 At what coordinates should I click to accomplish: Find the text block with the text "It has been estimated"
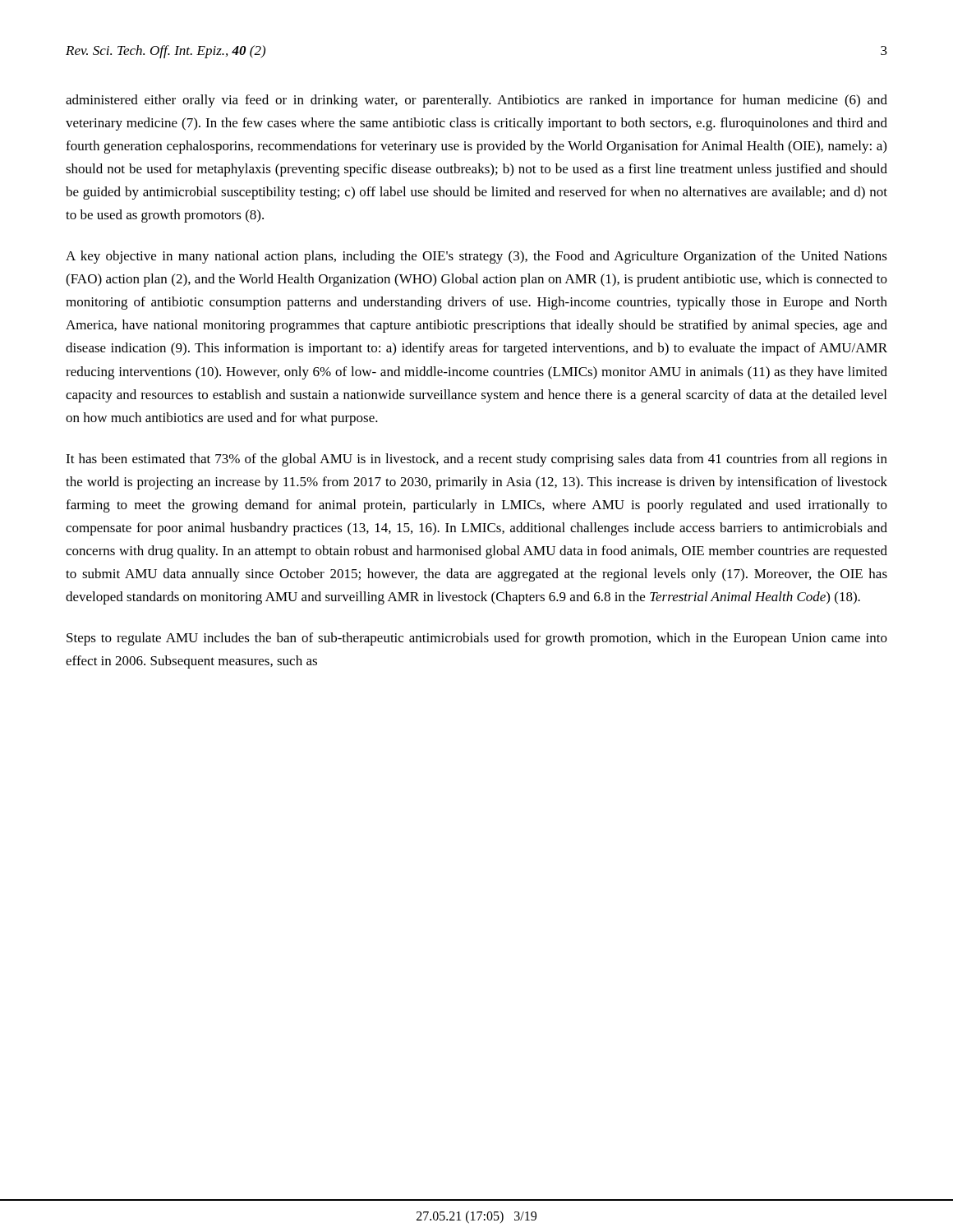476,528
